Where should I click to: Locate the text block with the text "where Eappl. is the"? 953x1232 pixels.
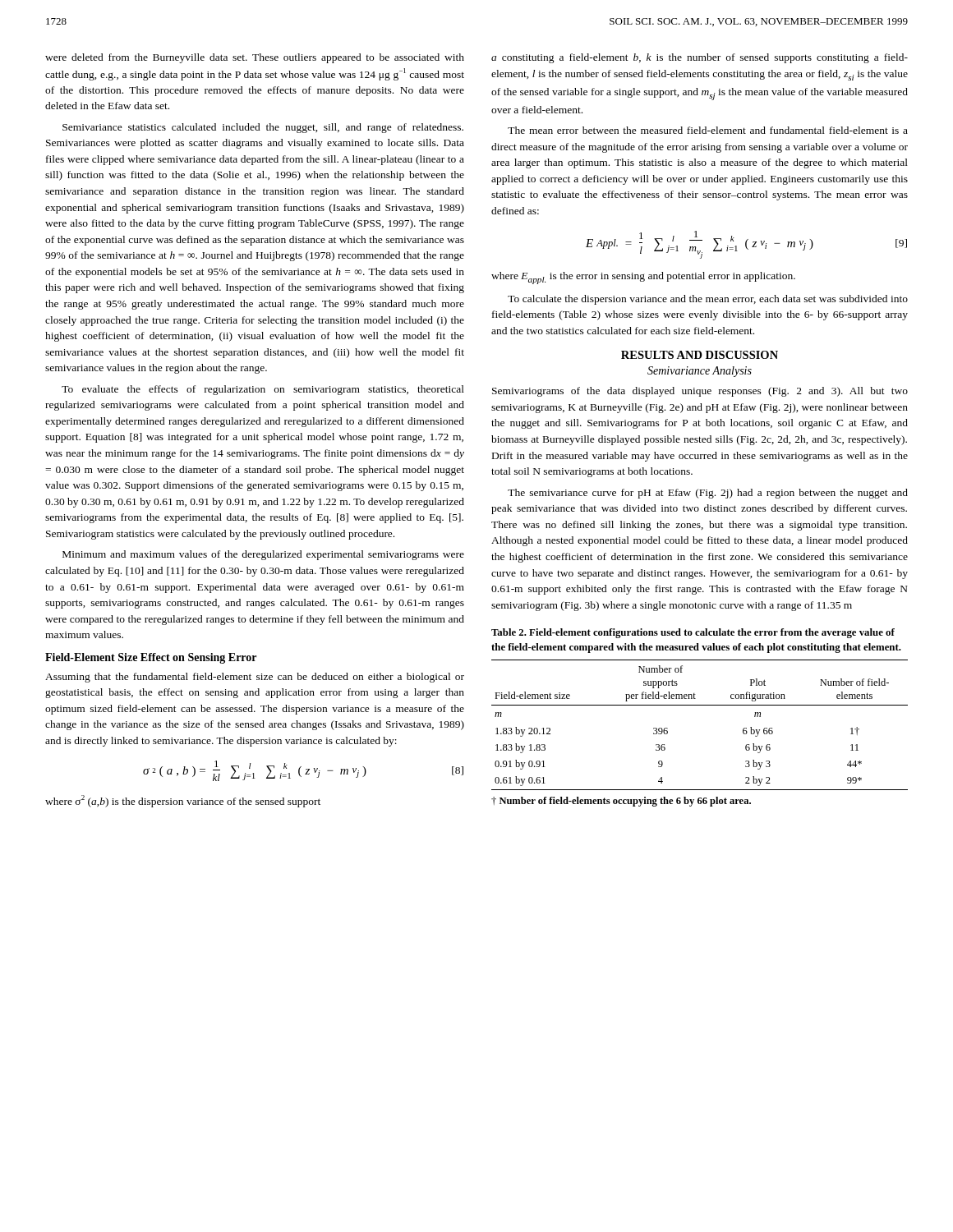pyautogui.click(x=700, y=303)
